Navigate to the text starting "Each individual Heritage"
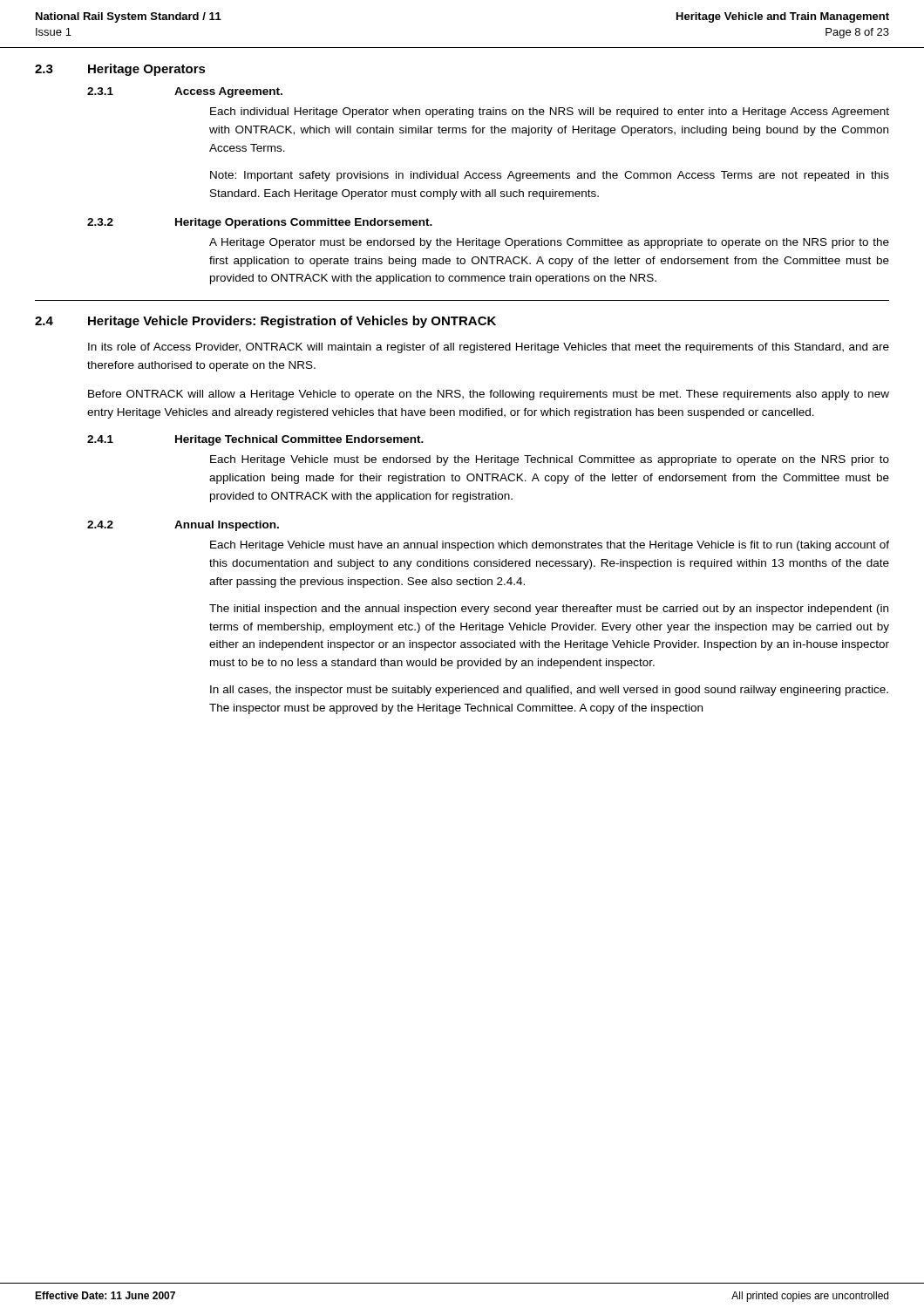The image size is (924, 1308). click(x=550, y=112)
